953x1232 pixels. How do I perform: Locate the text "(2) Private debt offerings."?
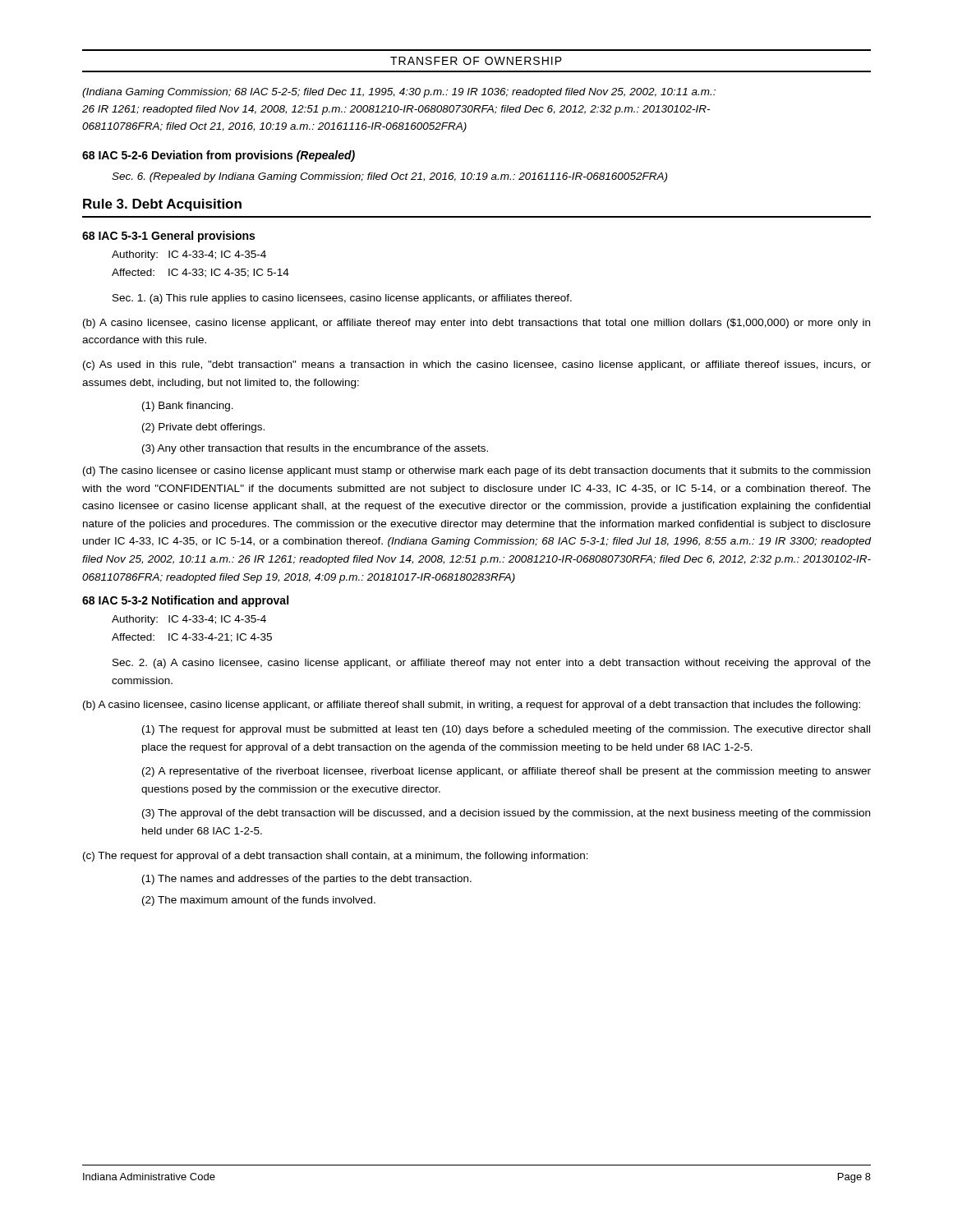203,427
